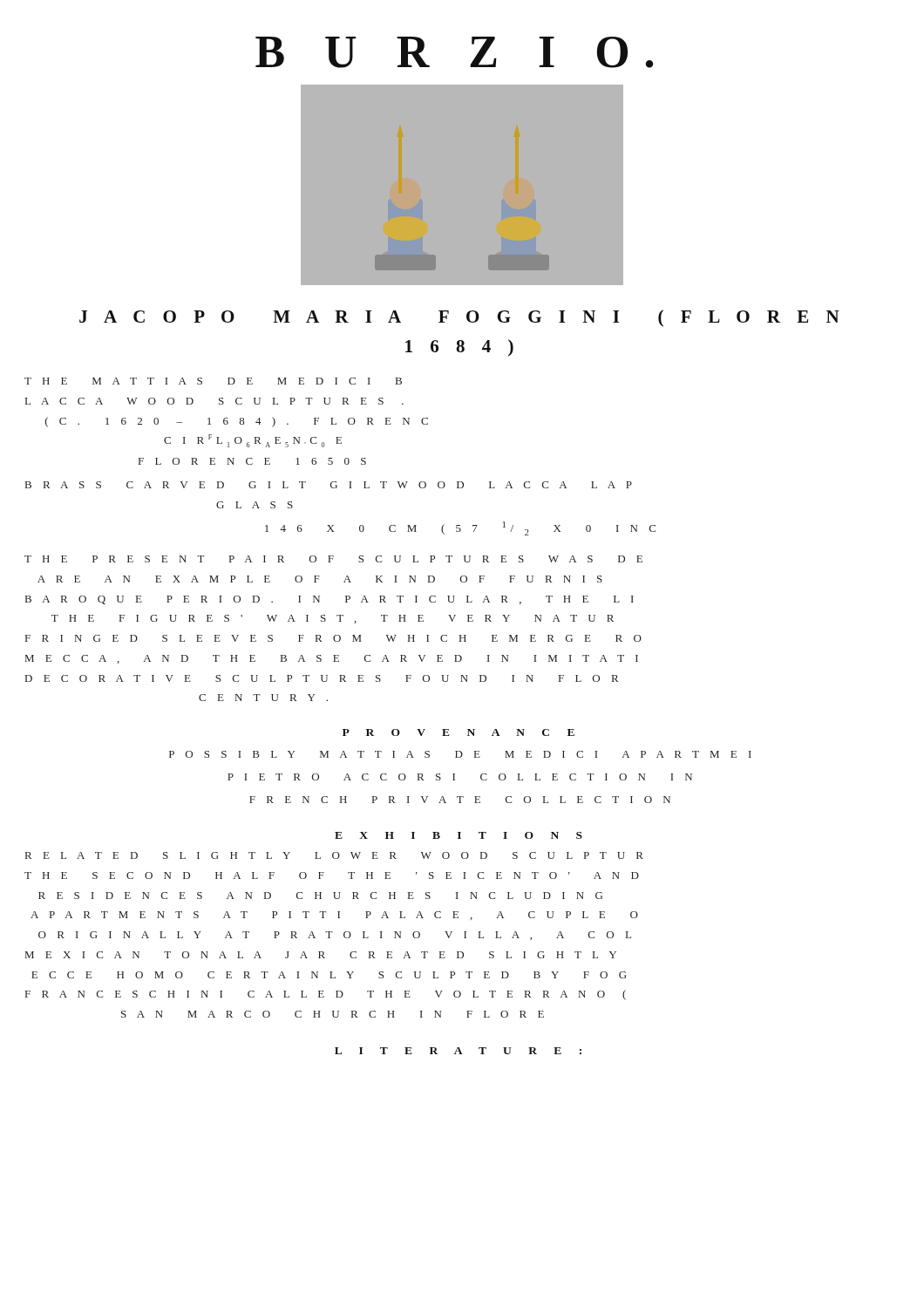Locate the photo
Viewport: 924px width, 1308px height.
[462, 187]
